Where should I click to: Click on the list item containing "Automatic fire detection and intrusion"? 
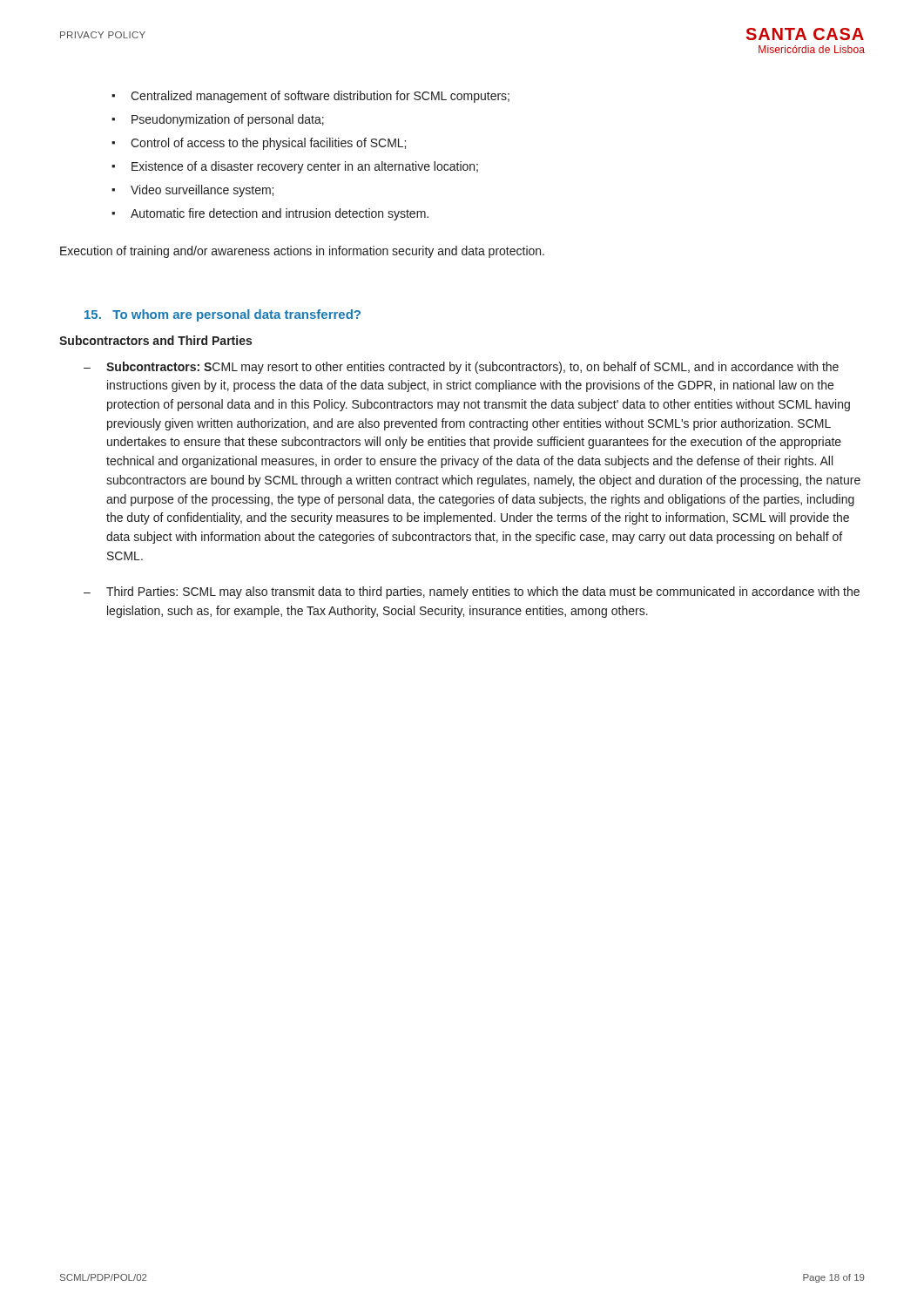click(280, 213)
